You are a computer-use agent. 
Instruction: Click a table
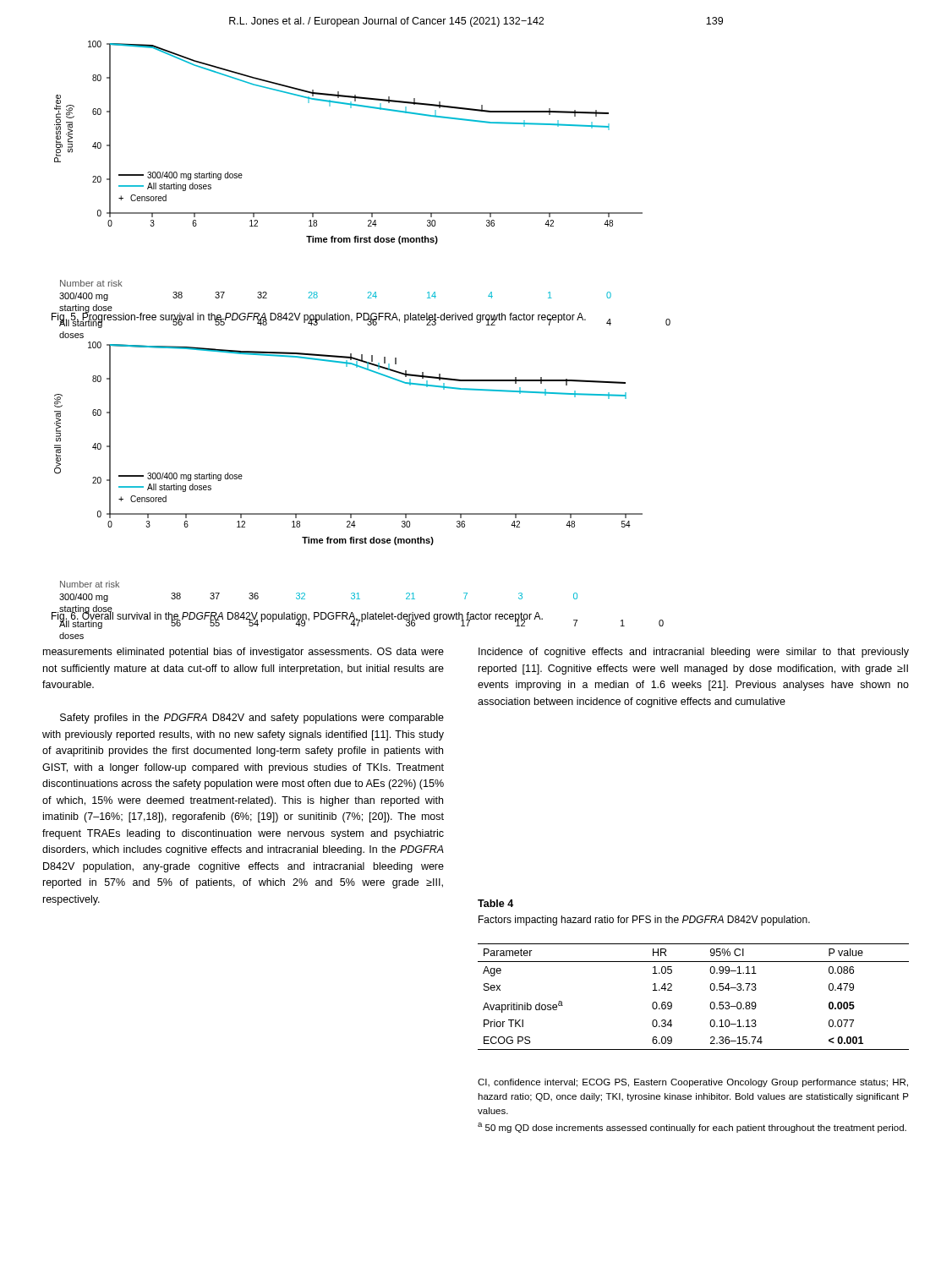point(693,997)
